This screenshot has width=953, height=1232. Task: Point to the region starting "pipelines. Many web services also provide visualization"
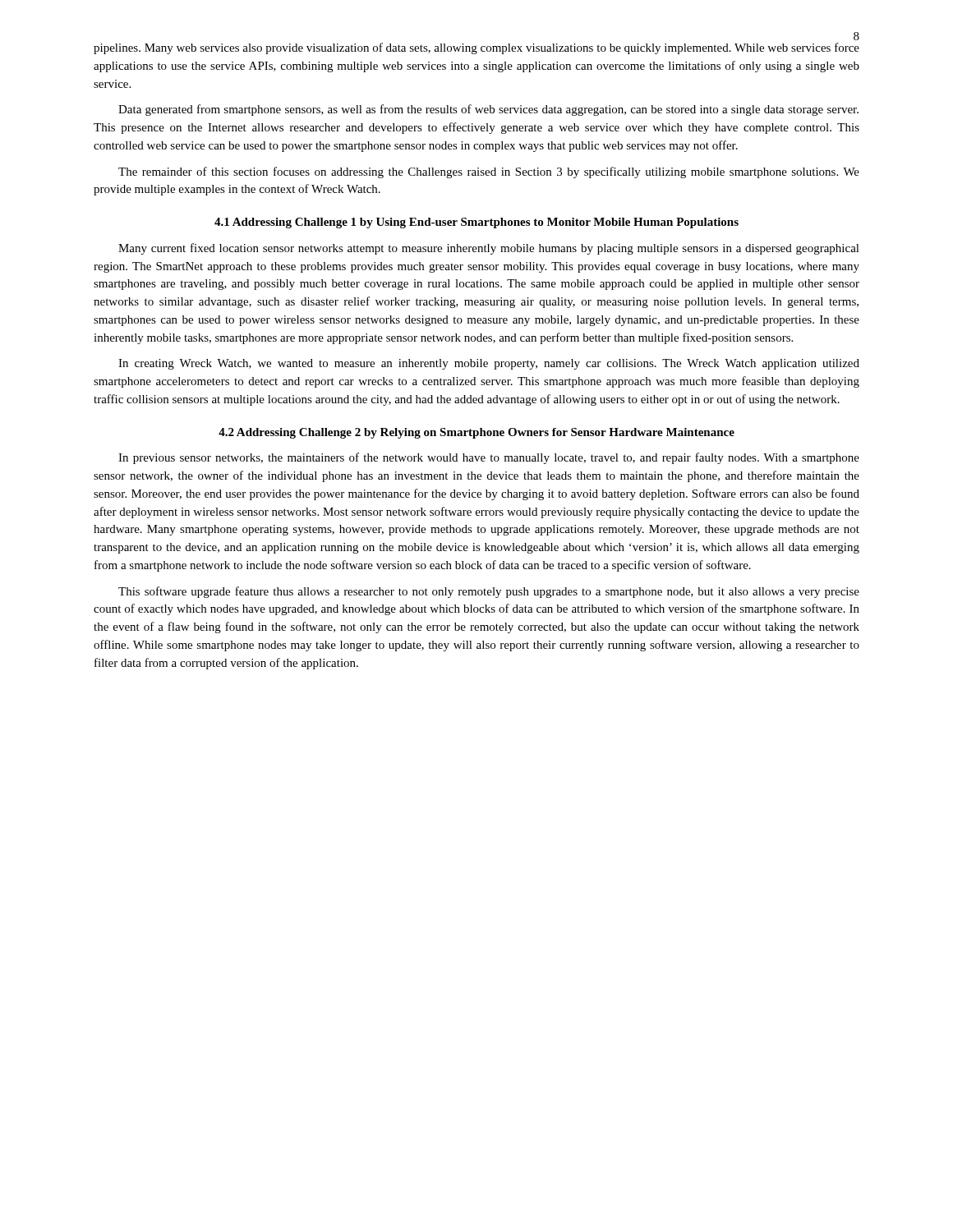point(476,66)
